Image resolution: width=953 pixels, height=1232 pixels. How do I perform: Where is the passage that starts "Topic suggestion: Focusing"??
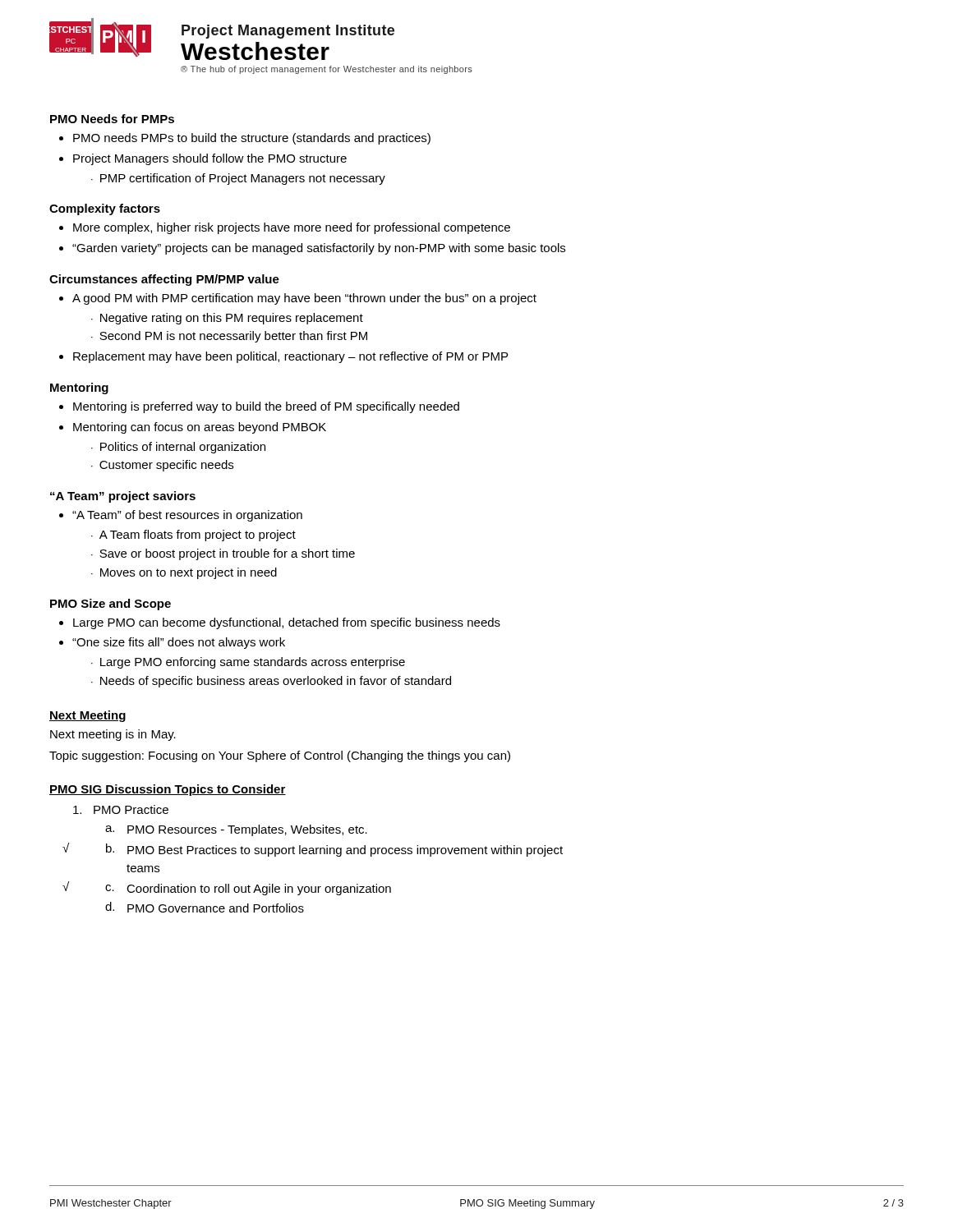tap(280, 755)
